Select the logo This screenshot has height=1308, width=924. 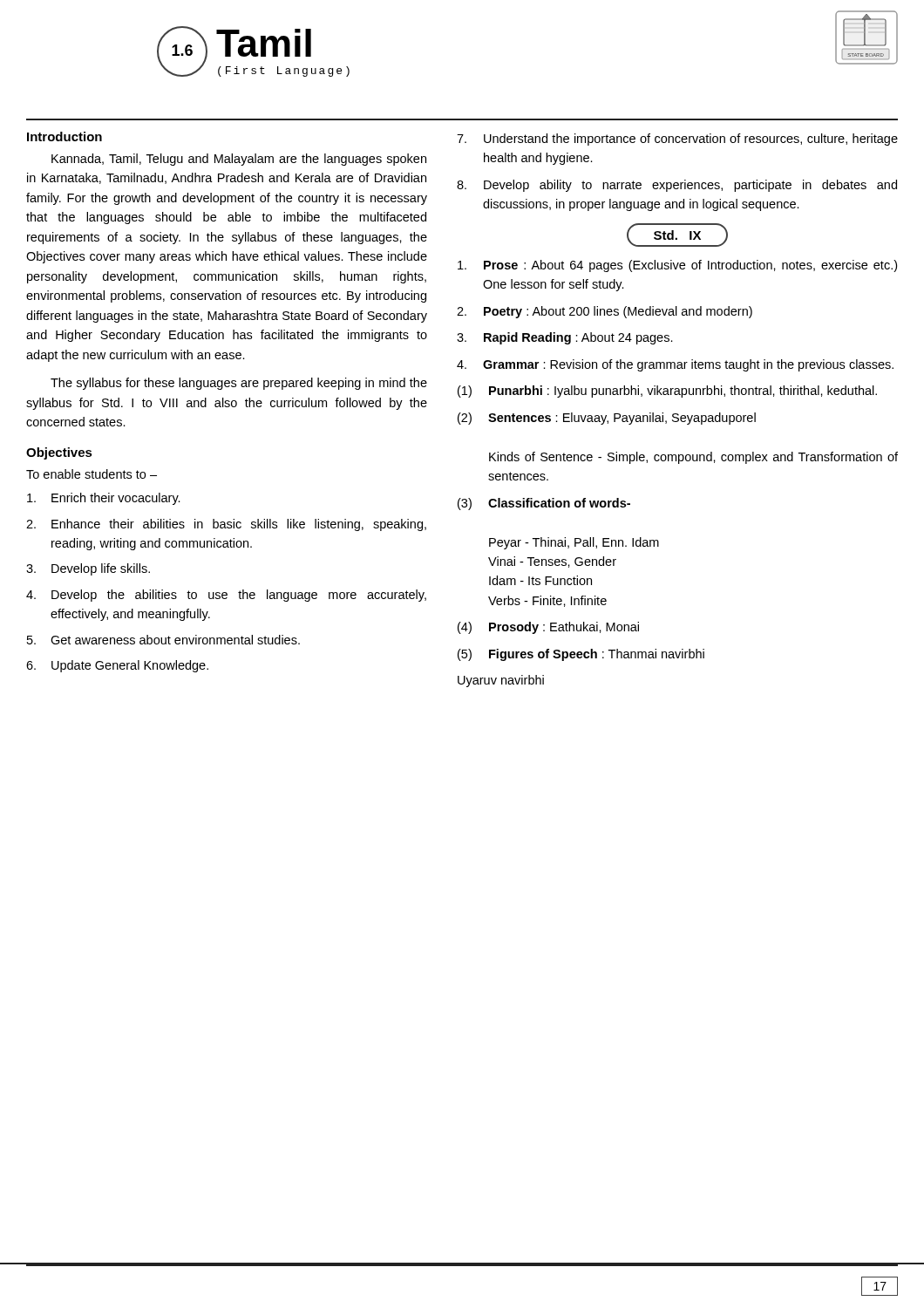click(x=866, y=37)
